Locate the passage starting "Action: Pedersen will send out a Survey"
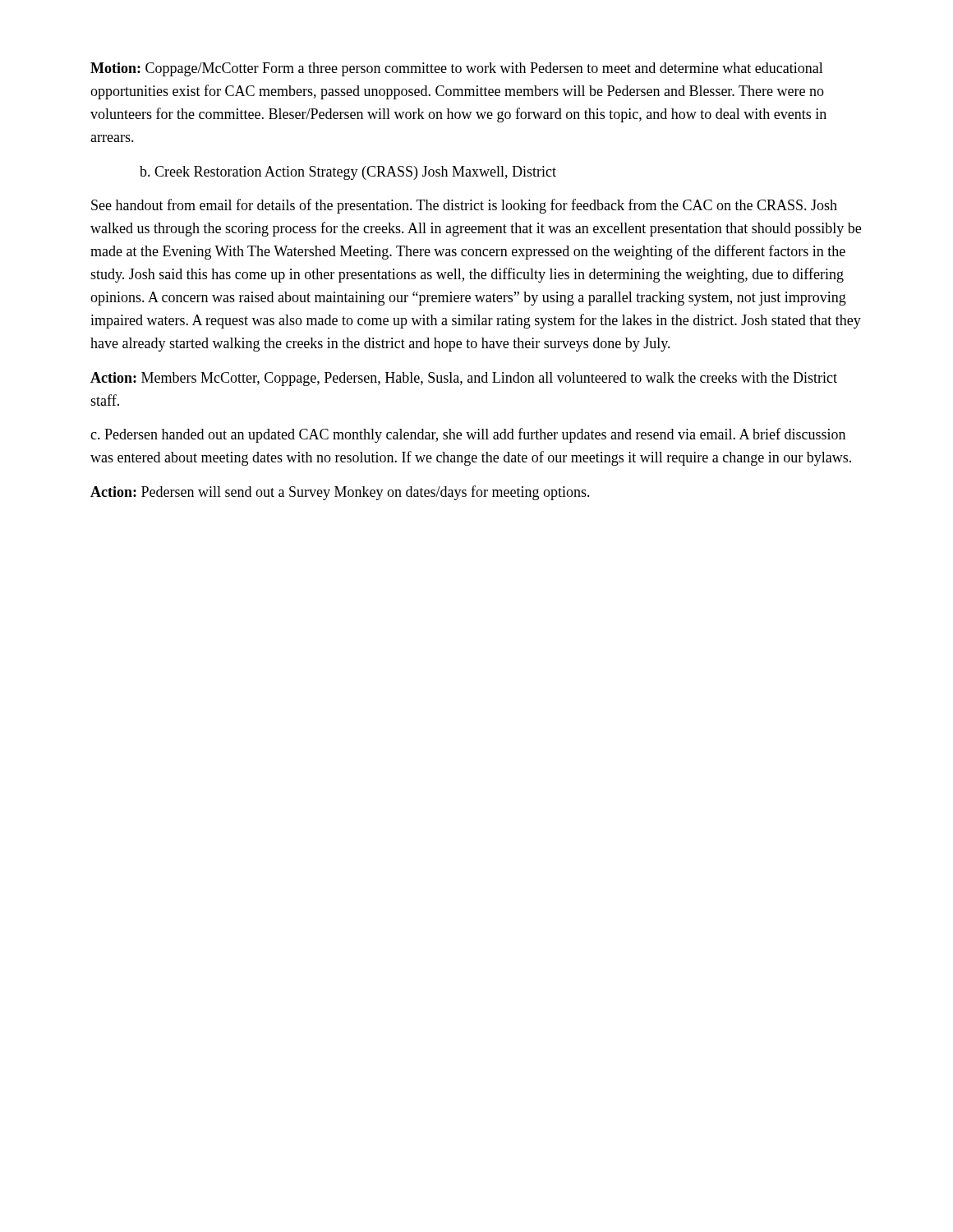The width and height of the screenshot is (953, 1232). (x=340, y=492)
